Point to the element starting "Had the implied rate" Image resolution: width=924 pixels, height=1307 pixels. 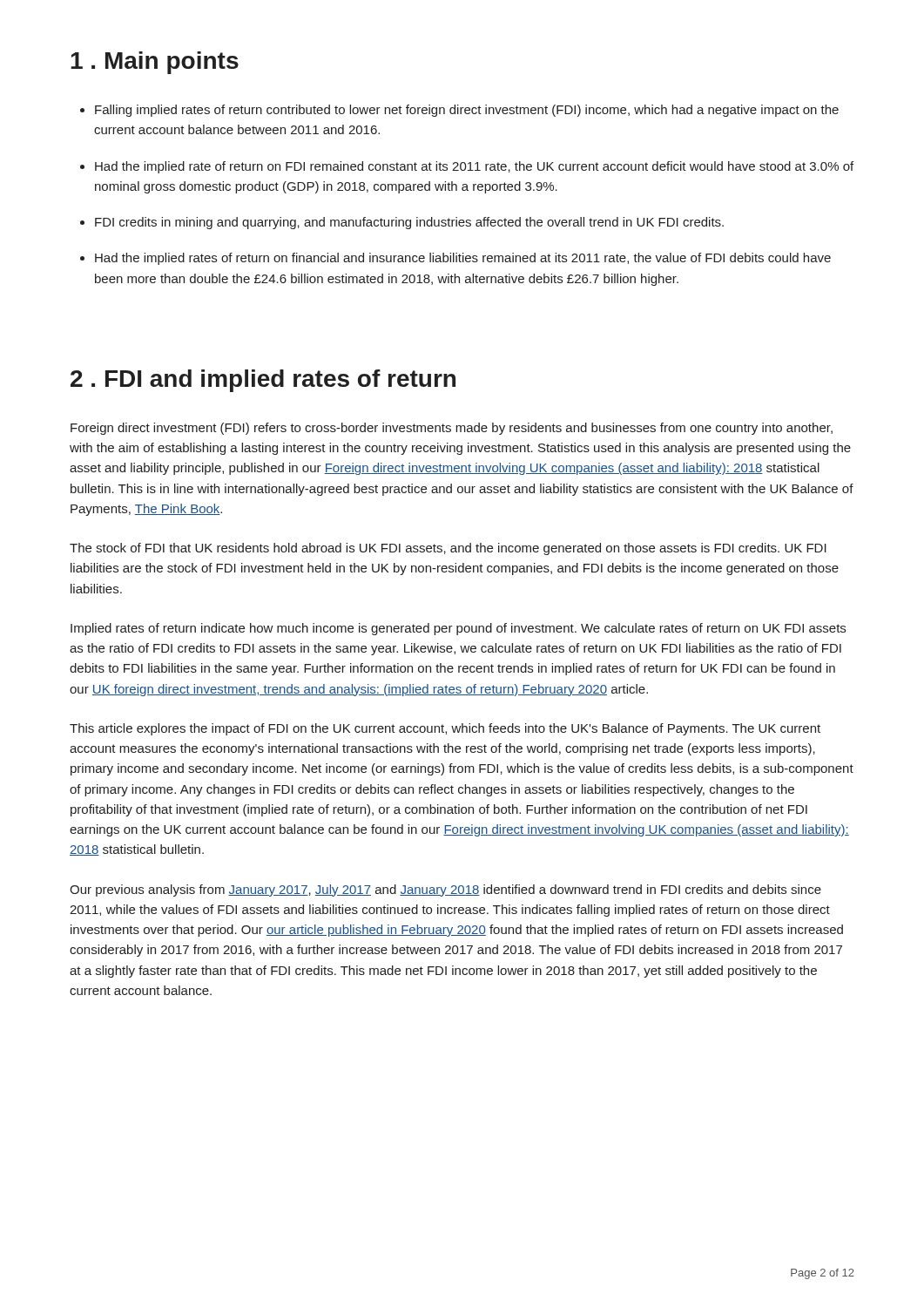tap(474, 176)
